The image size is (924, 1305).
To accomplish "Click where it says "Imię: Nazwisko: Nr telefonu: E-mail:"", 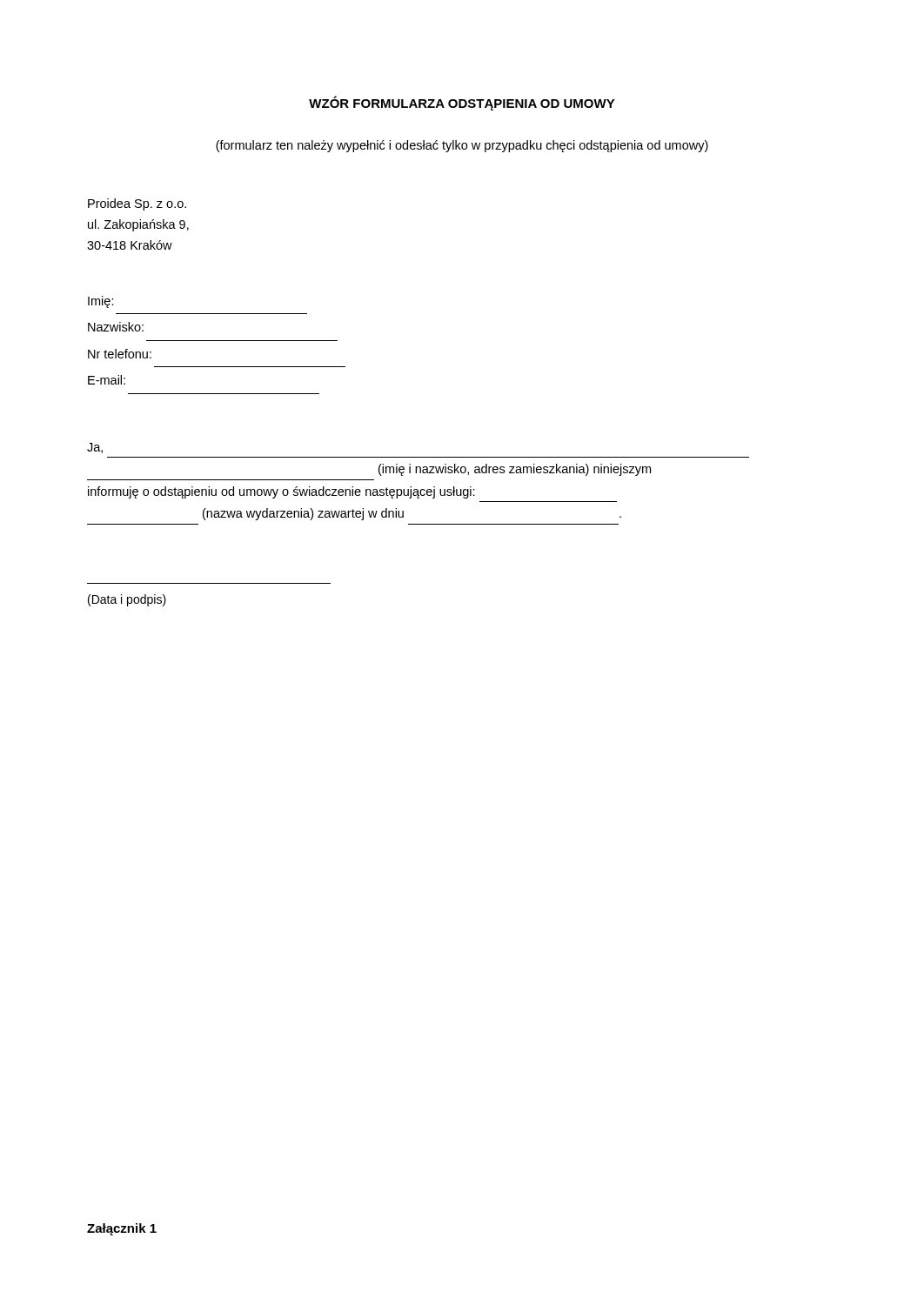I will tap(101, 302).
